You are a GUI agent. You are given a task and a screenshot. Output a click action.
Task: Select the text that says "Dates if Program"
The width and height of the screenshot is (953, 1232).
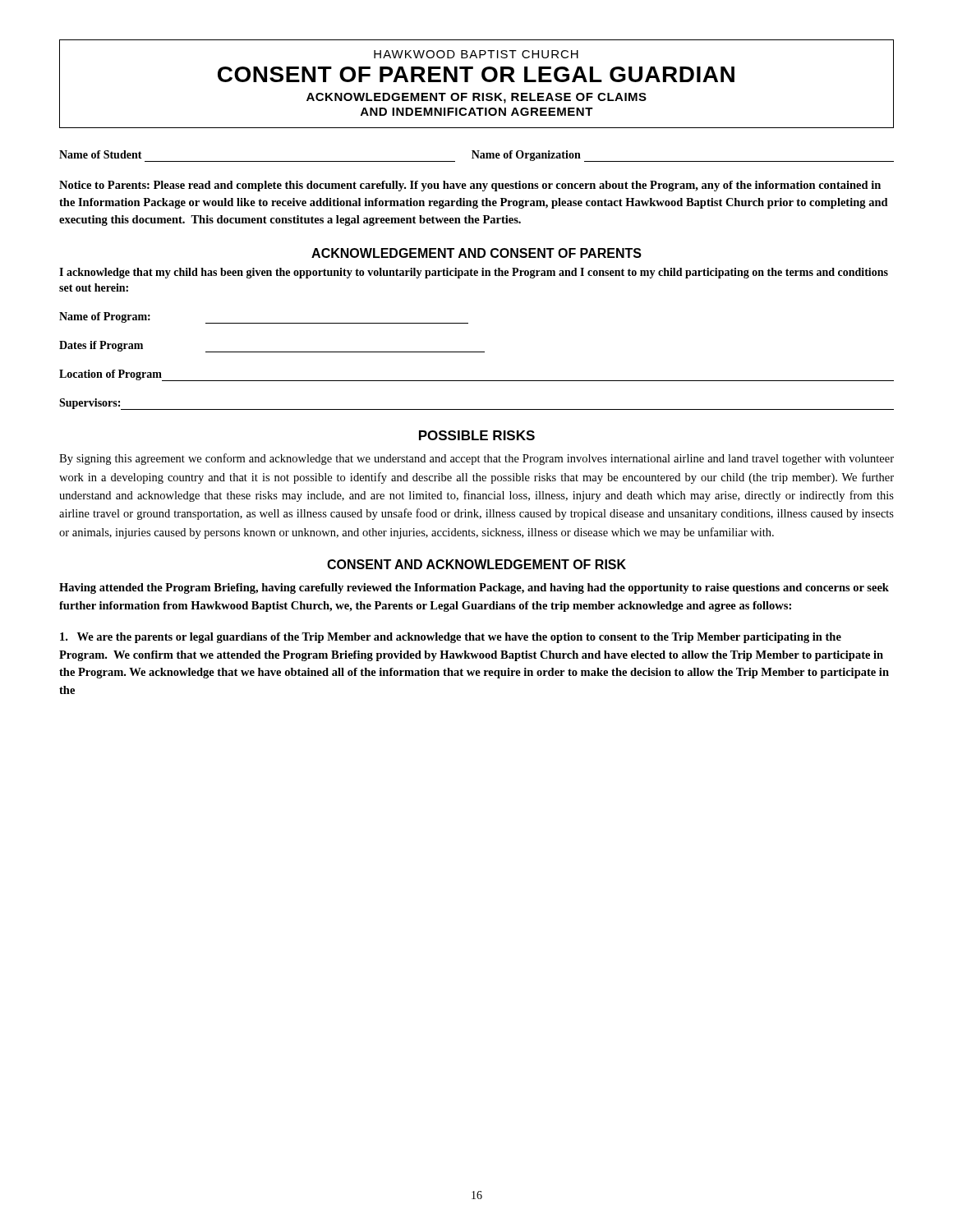272,345
